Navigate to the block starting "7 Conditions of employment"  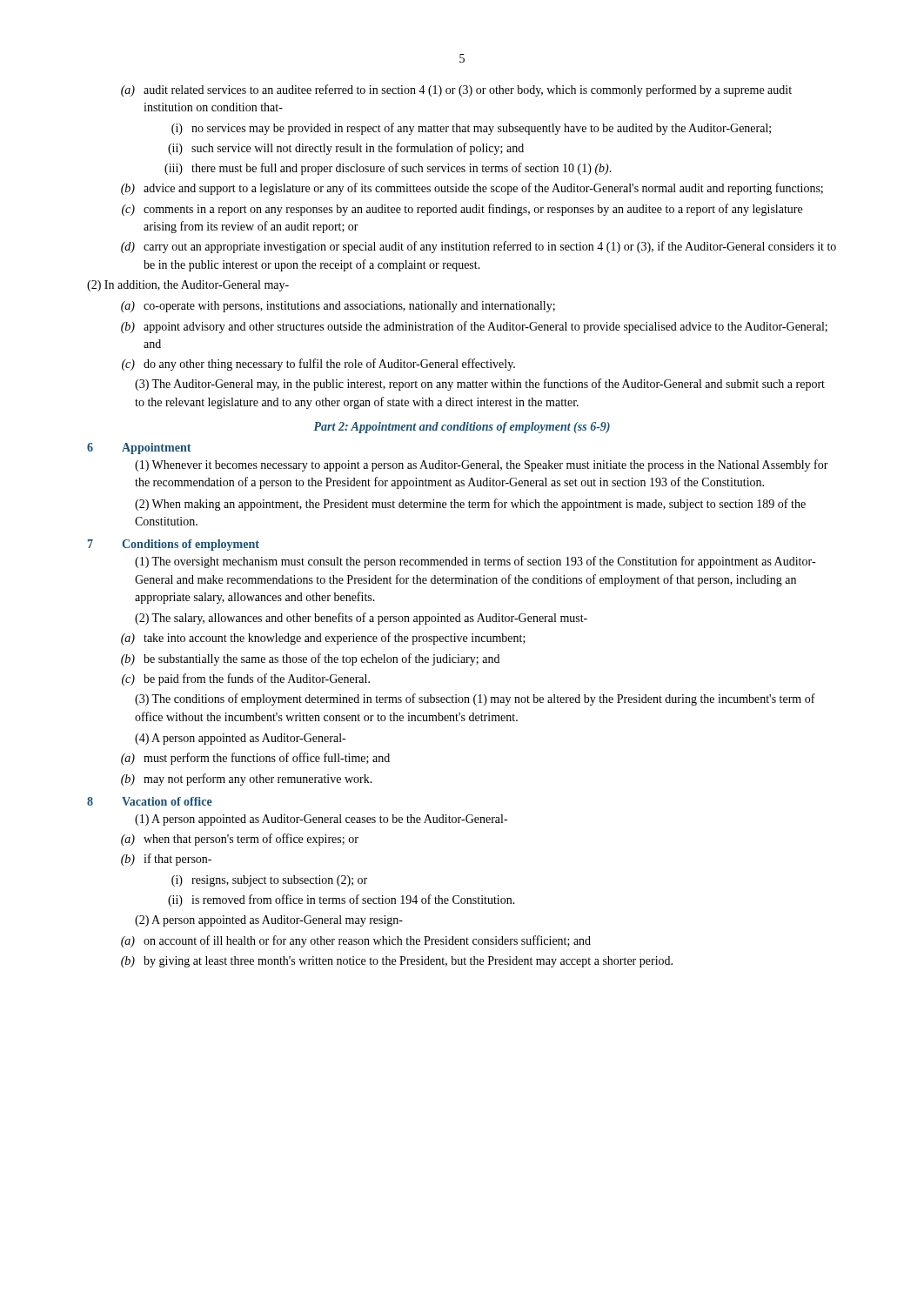(173, 545)
